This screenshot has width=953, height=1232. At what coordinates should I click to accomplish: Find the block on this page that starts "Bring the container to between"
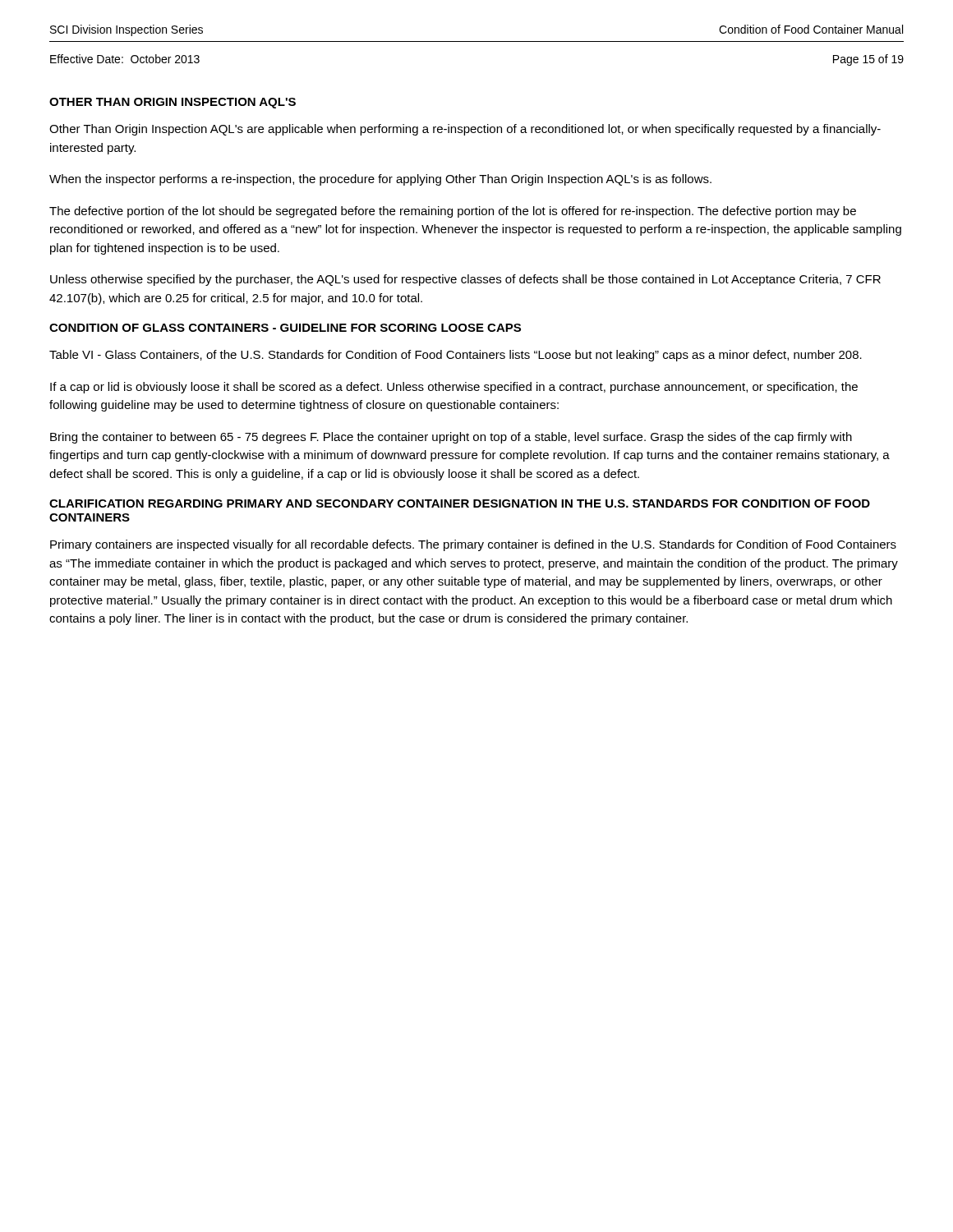pyautogui.click(x=469, y=455)
